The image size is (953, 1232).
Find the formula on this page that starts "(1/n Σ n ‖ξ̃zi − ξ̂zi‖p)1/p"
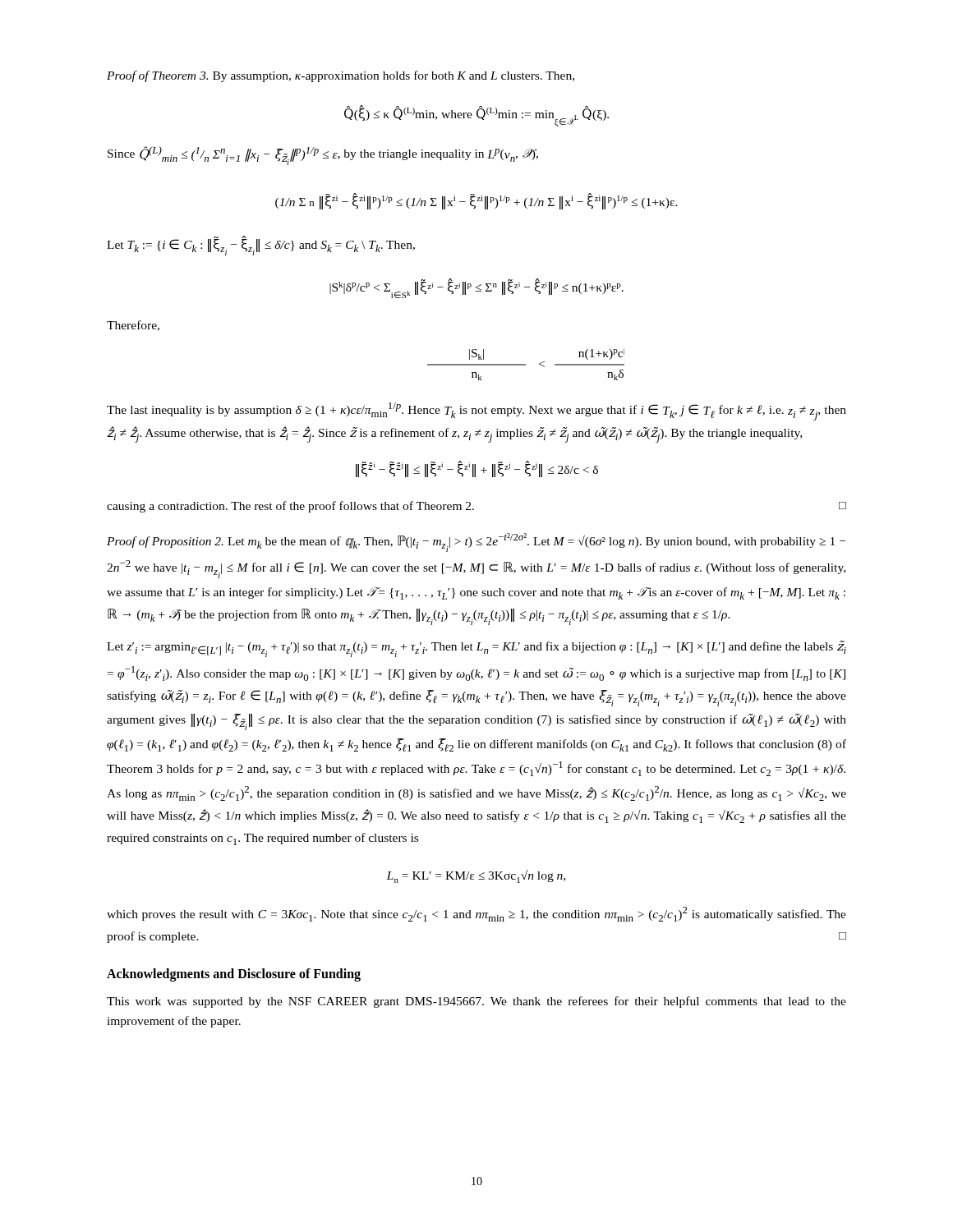pos(476,200)
